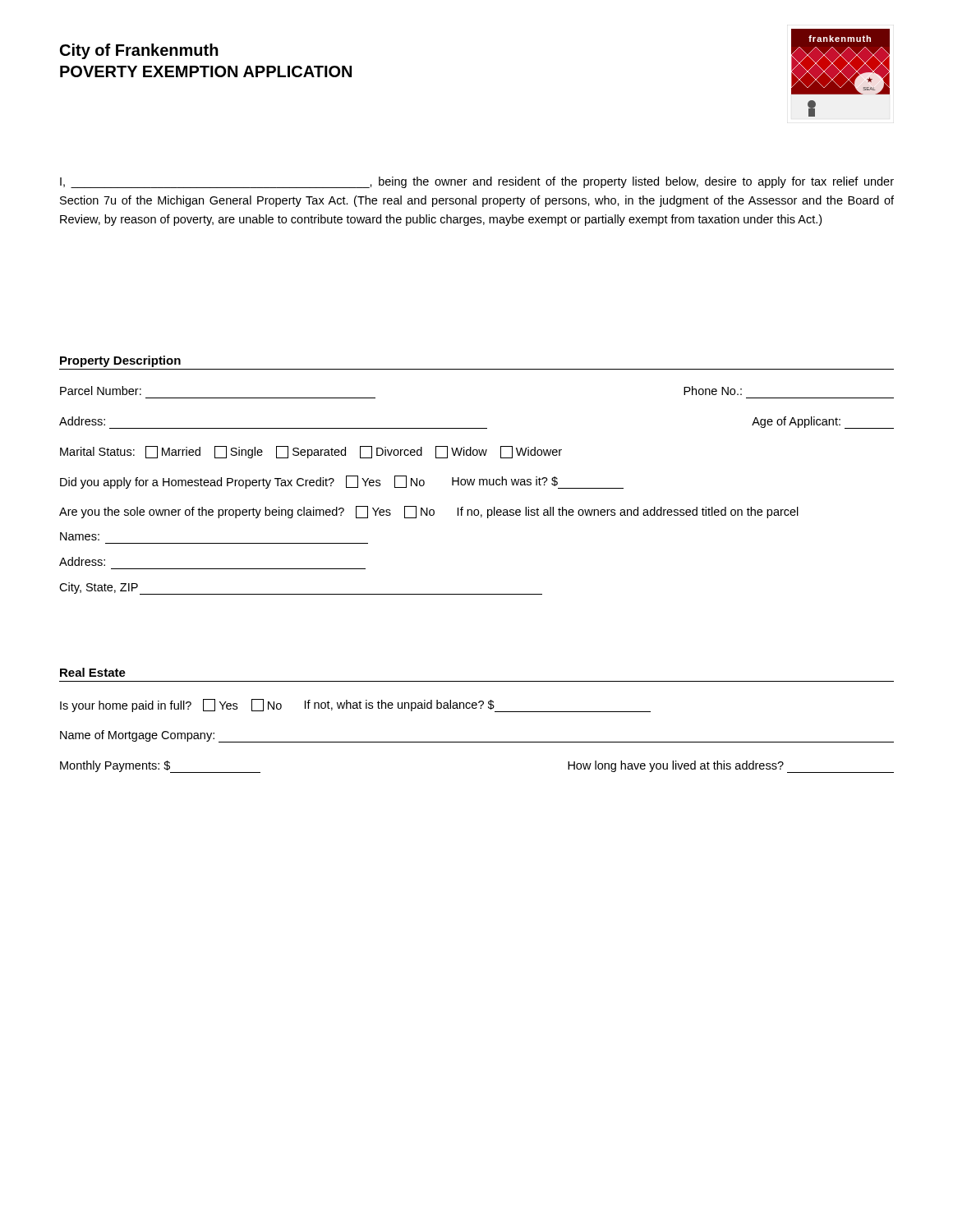Where does it say "Address: Age of Applicant:"?
Viewport: 953px width, 1232px height.
click(x=476, y=422)
